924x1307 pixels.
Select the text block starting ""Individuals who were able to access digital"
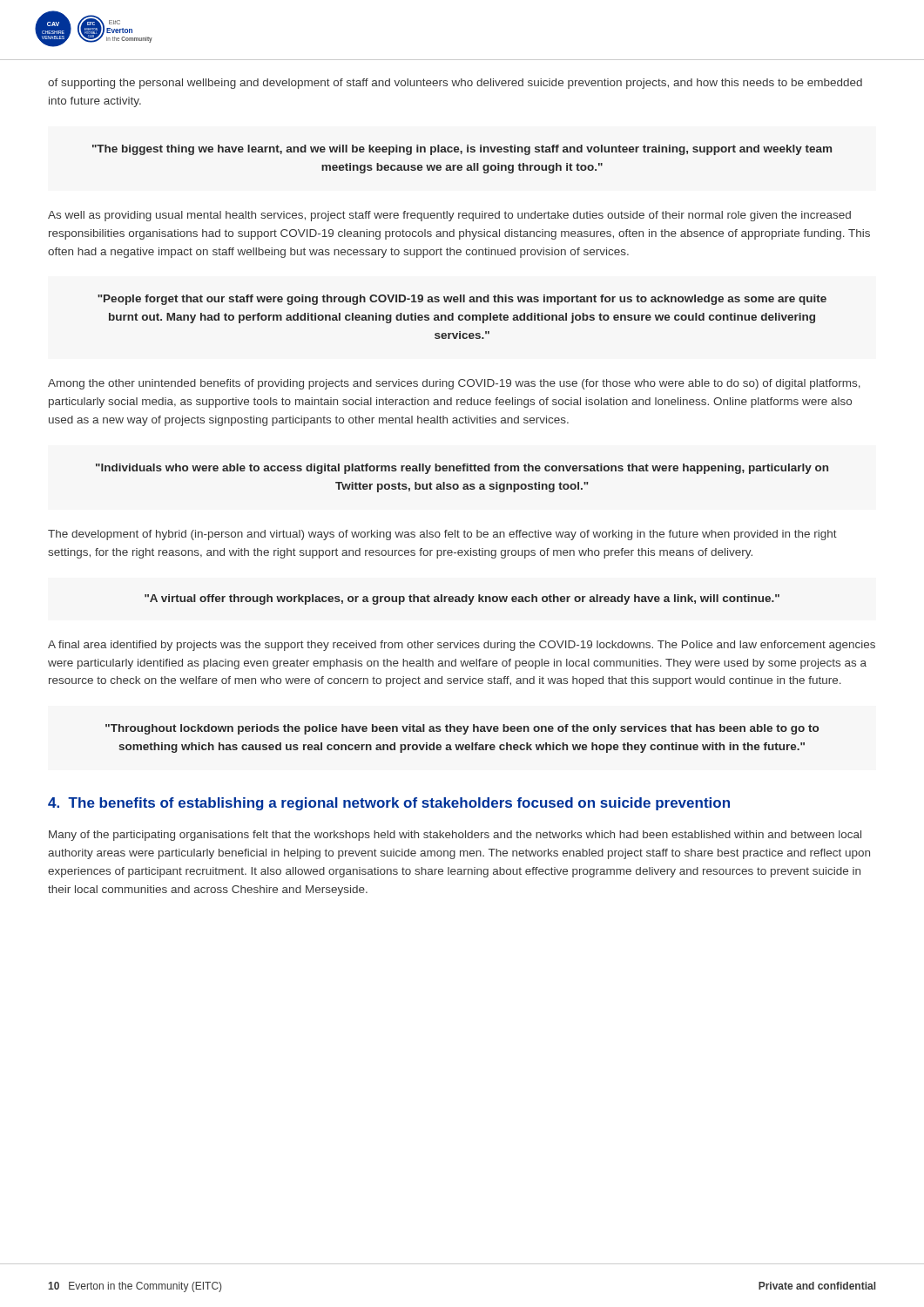pyautogui.click(x=462, y=477)
